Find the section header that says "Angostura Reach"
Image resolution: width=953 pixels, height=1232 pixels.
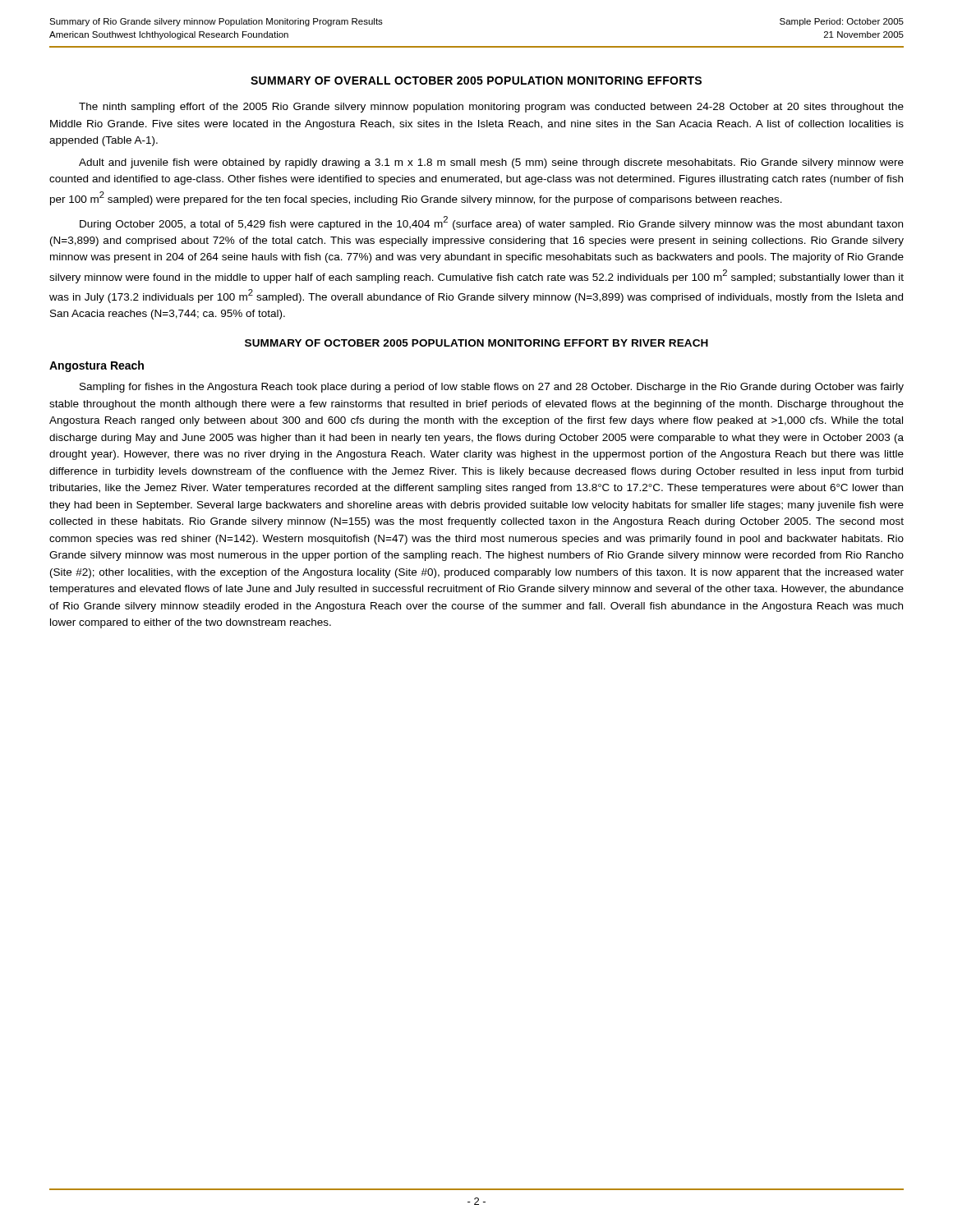coord(97,366)
